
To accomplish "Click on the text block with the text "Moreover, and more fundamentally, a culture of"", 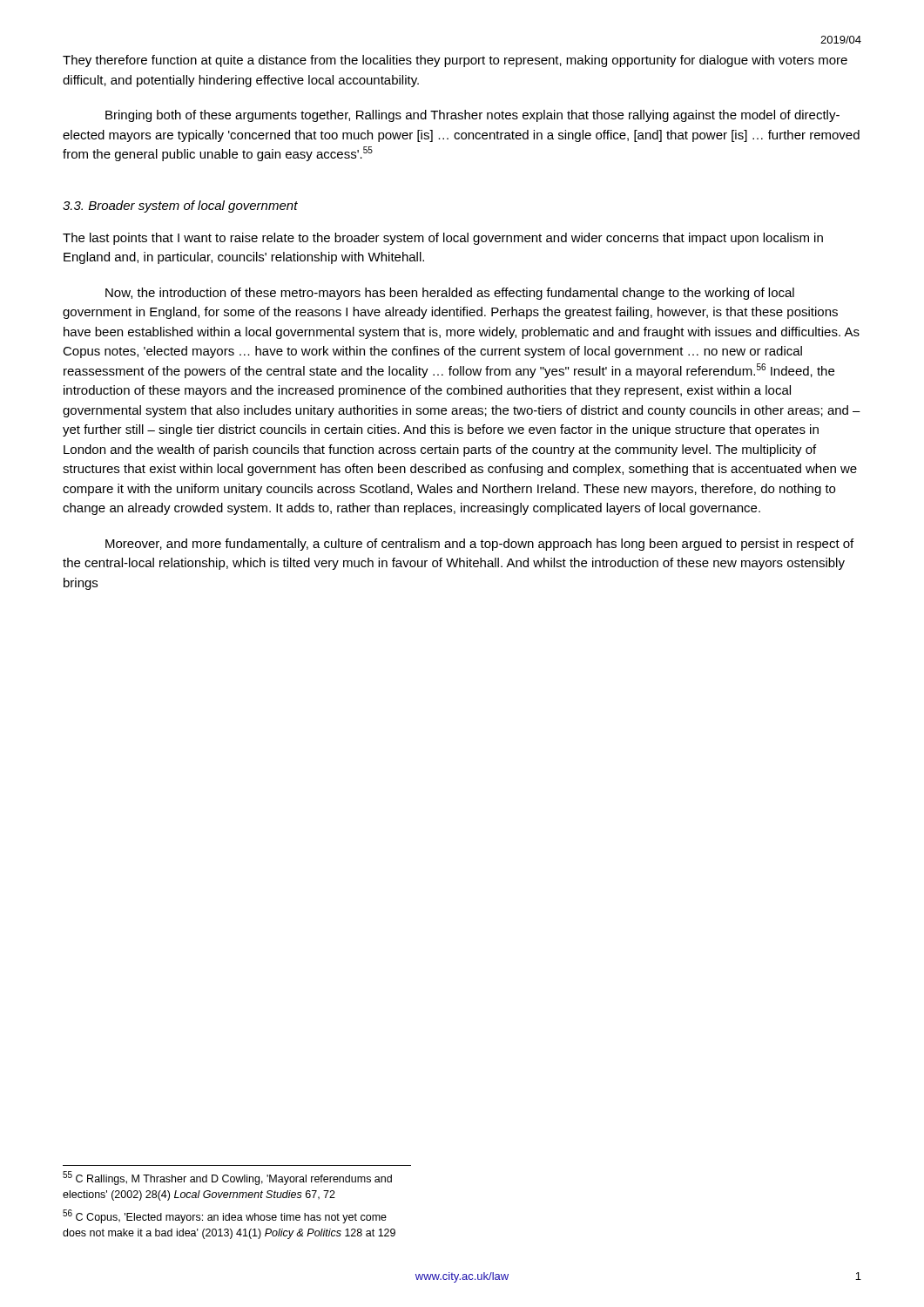I will pos(458,562).
